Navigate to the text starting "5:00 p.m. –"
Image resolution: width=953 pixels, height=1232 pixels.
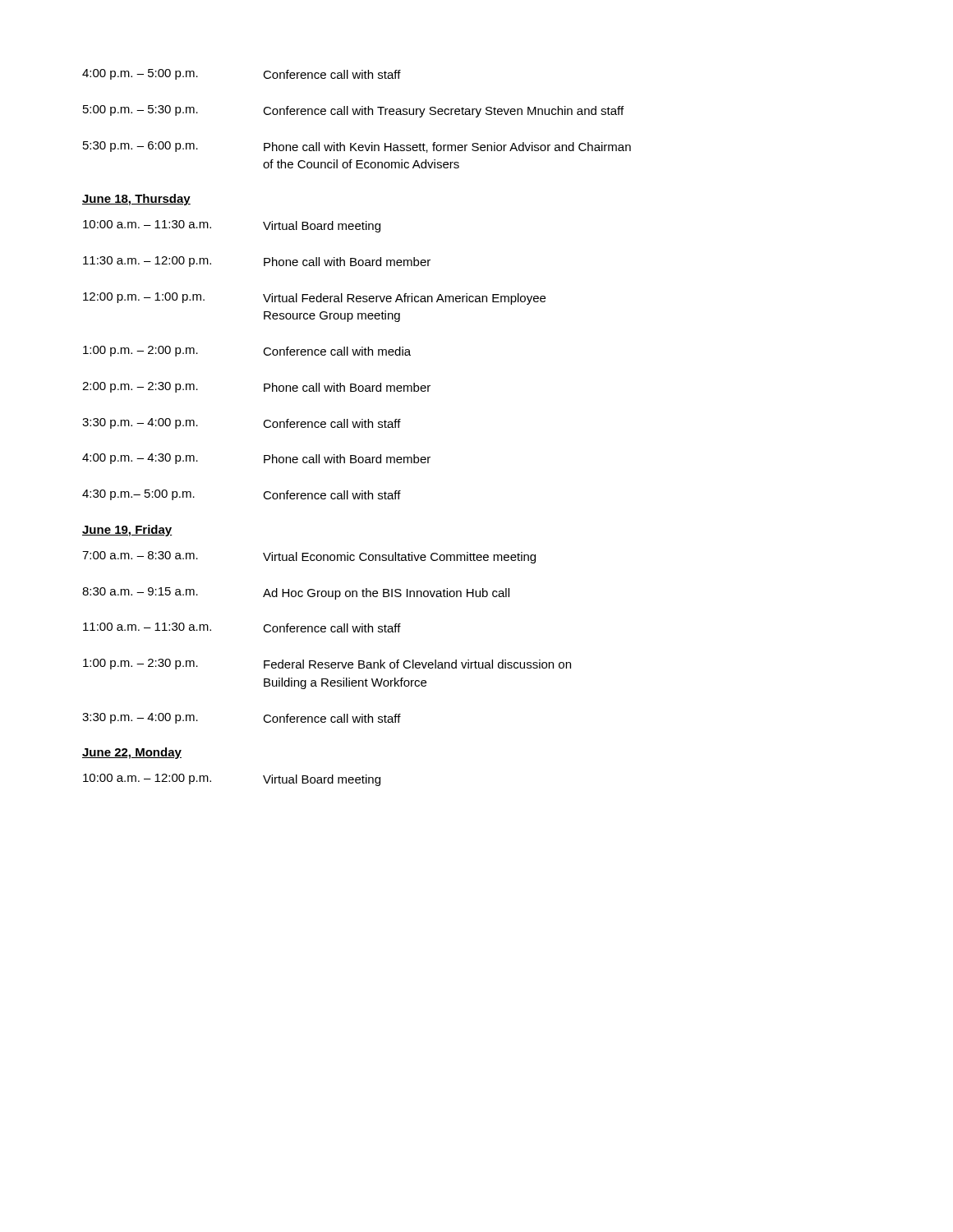coord(476,111)
